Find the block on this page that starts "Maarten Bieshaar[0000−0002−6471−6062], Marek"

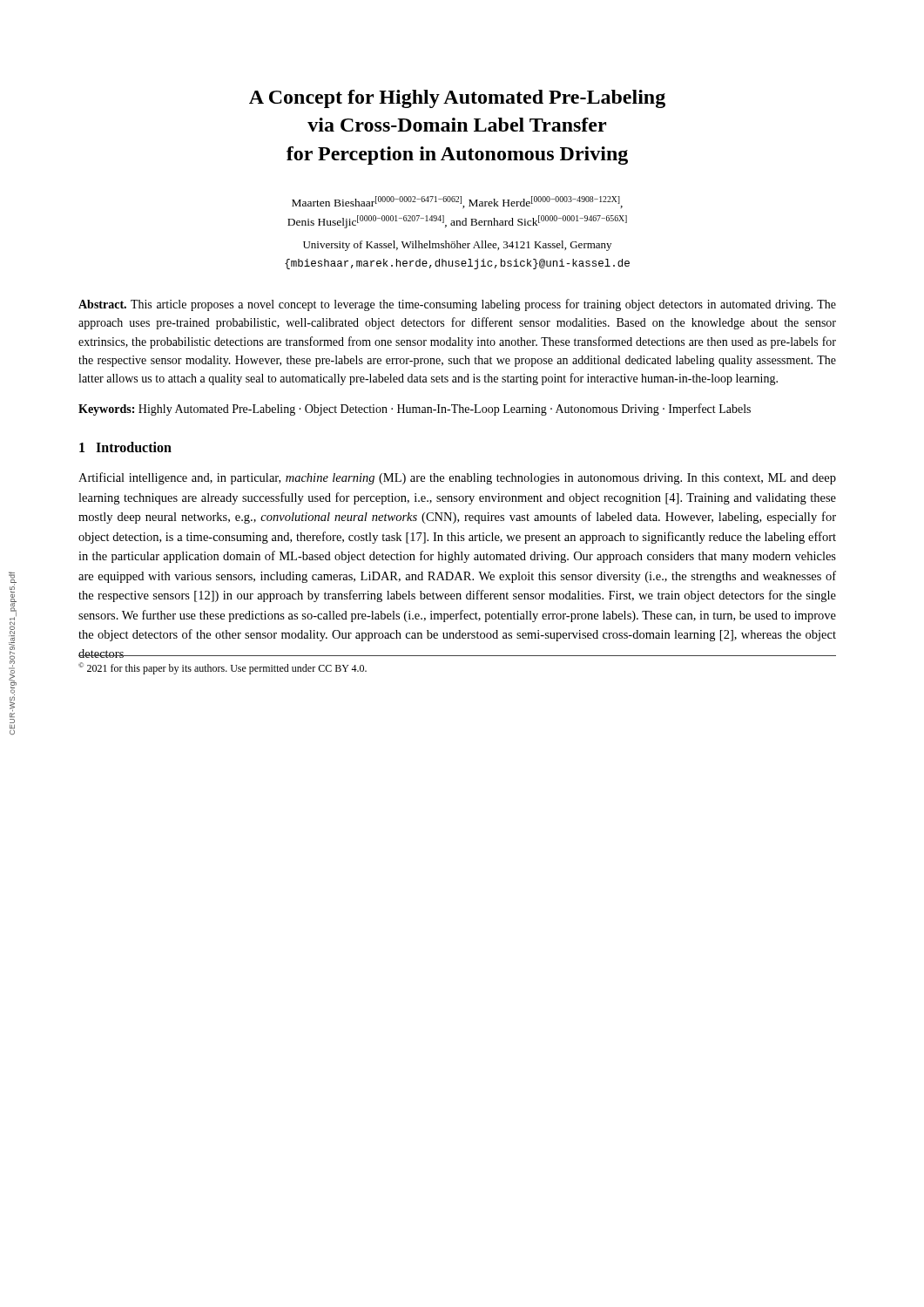(x=457, y=211)
